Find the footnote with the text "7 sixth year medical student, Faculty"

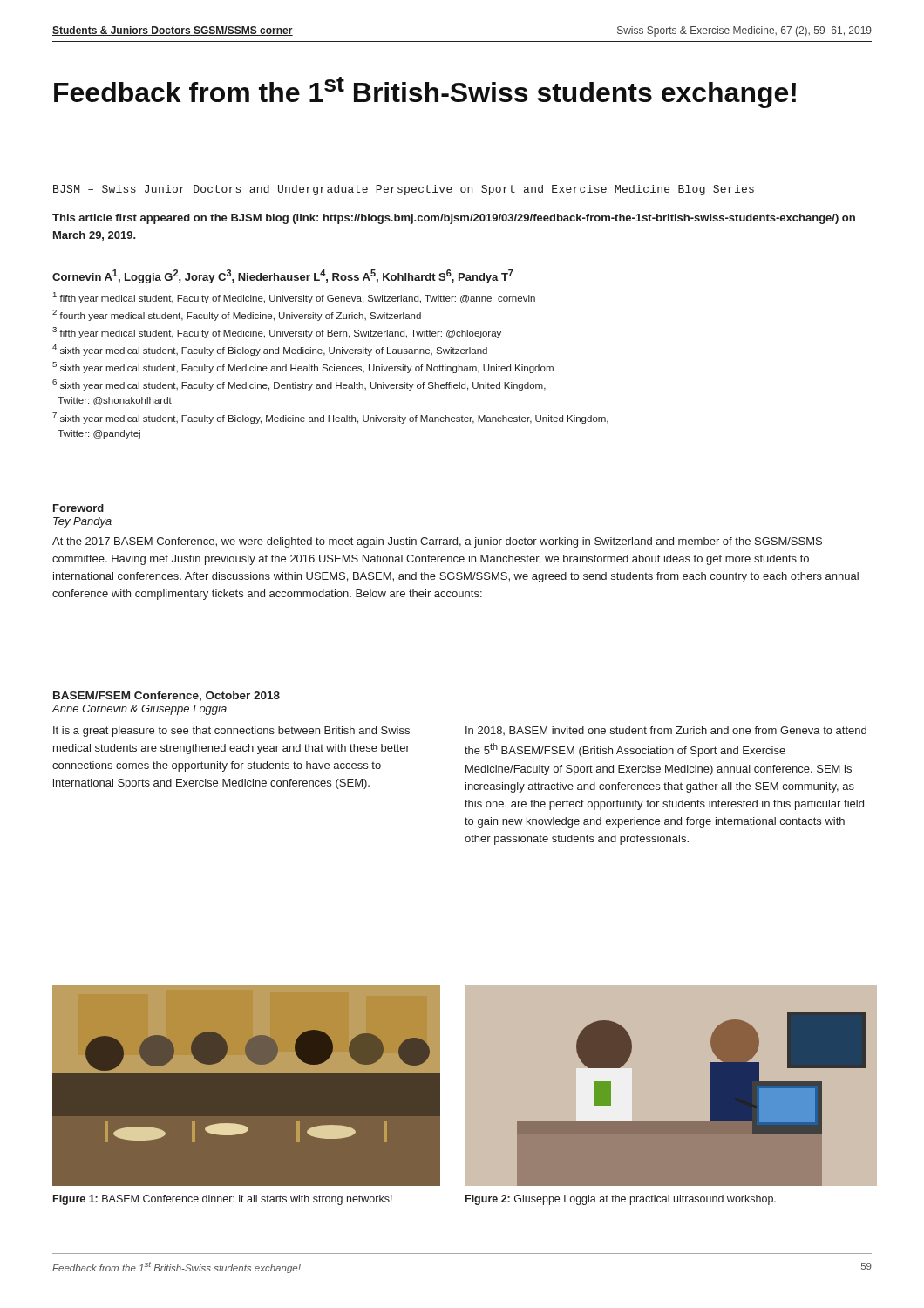point(331,424)
